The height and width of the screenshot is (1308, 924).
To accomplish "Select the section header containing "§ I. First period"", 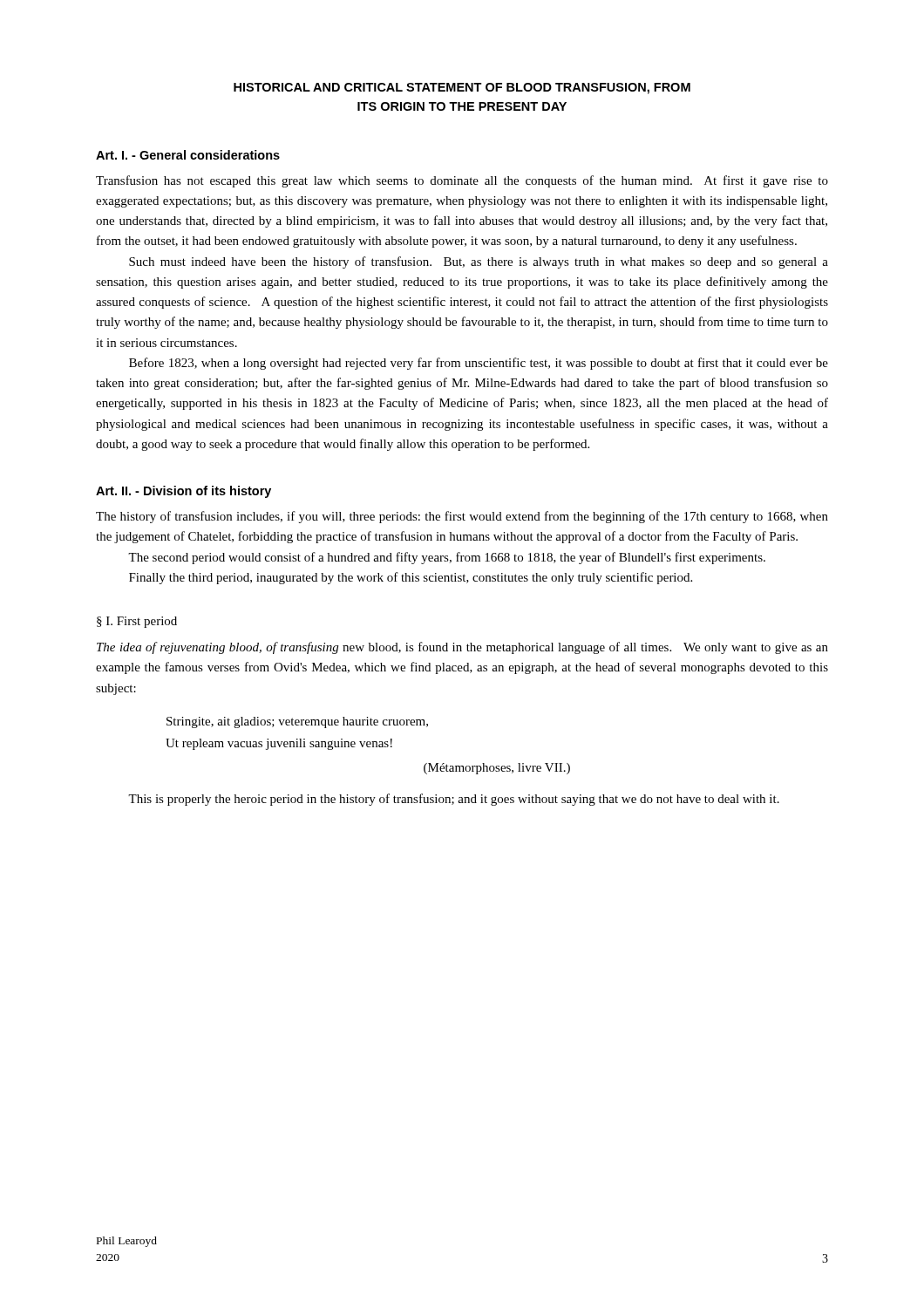I will click(x=137, y=621).
